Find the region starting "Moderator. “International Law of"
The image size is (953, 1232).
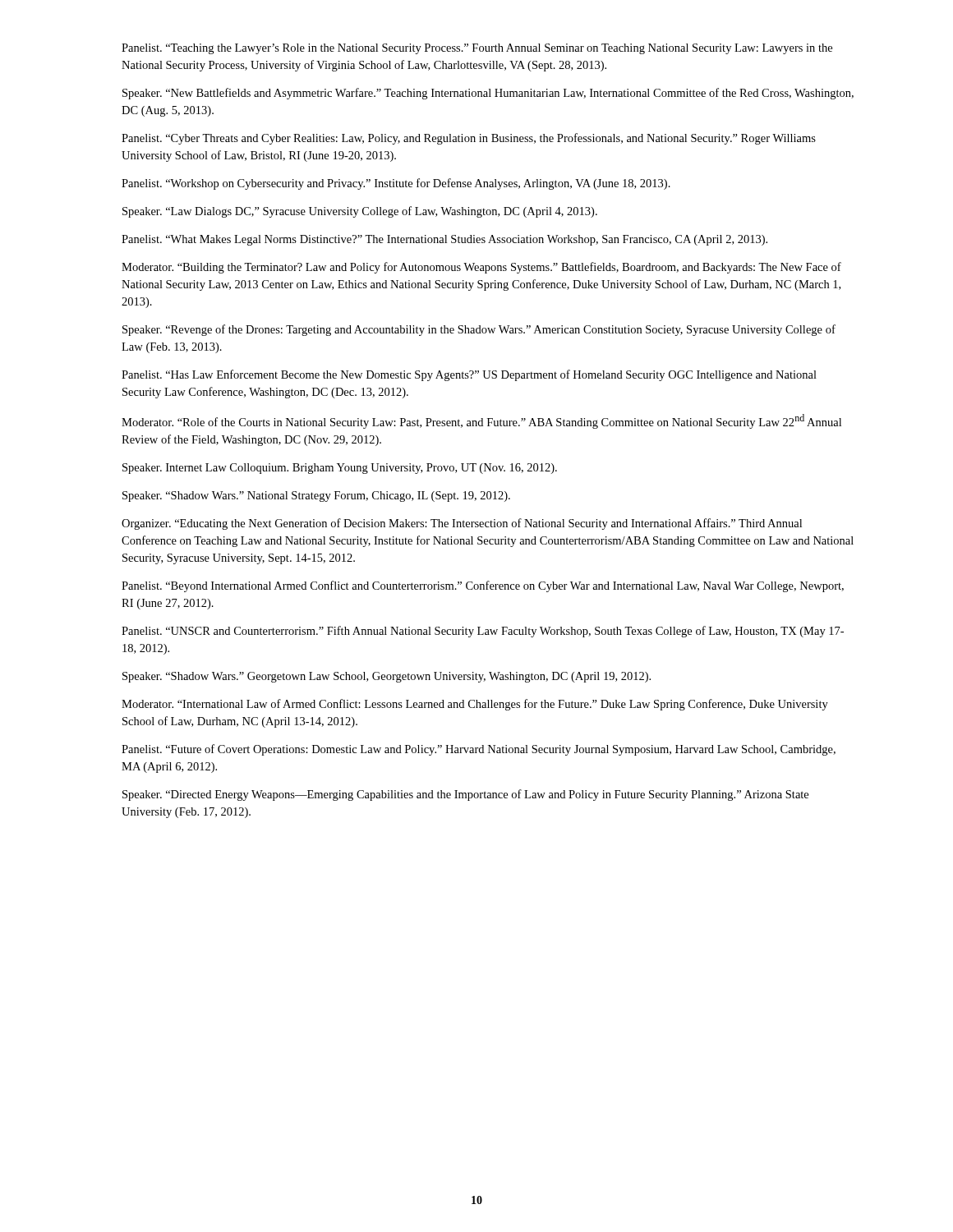pos(476,713)
